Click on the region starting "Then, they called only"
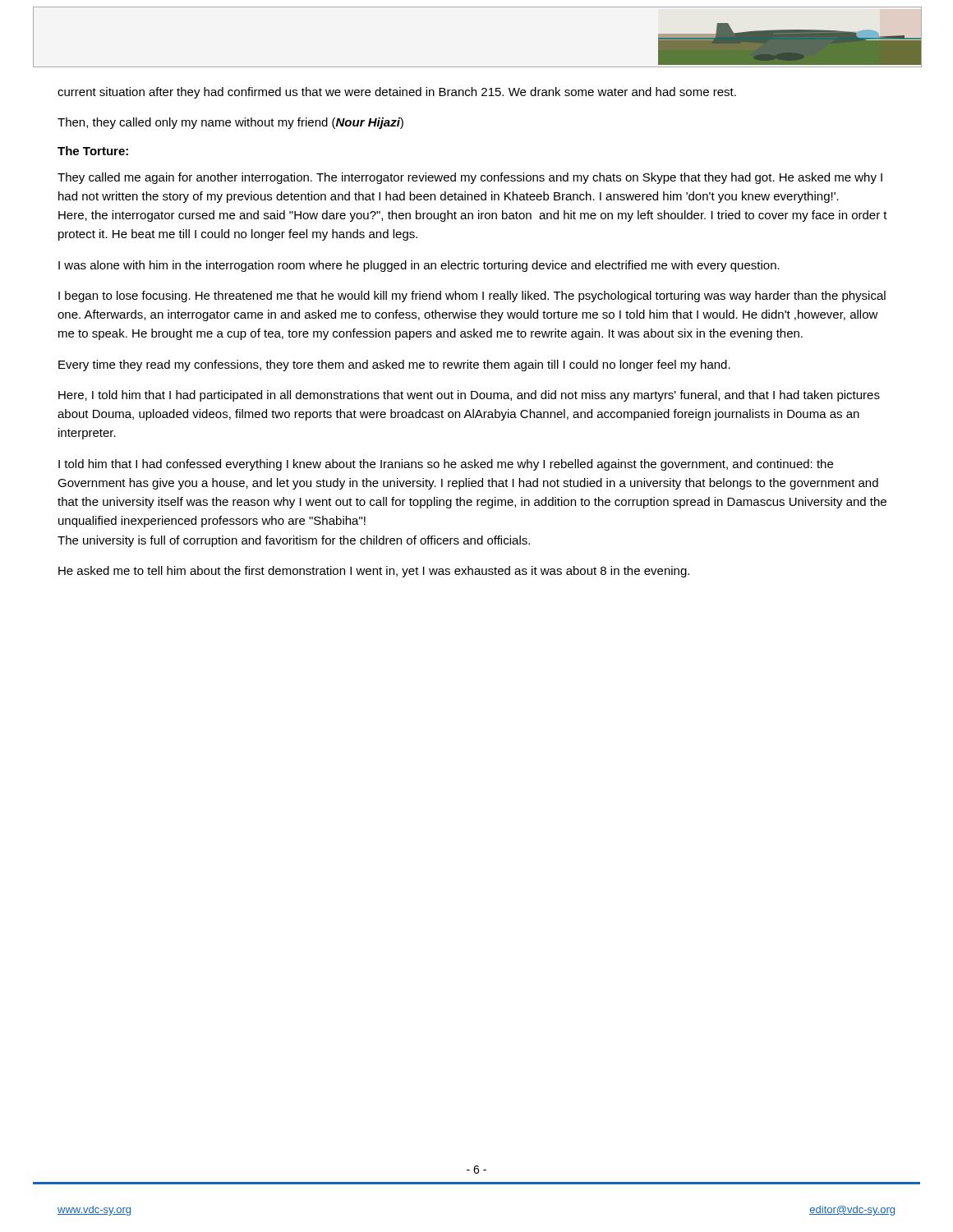This screenshot has width=953, height=1232. (x=231, y=122)
